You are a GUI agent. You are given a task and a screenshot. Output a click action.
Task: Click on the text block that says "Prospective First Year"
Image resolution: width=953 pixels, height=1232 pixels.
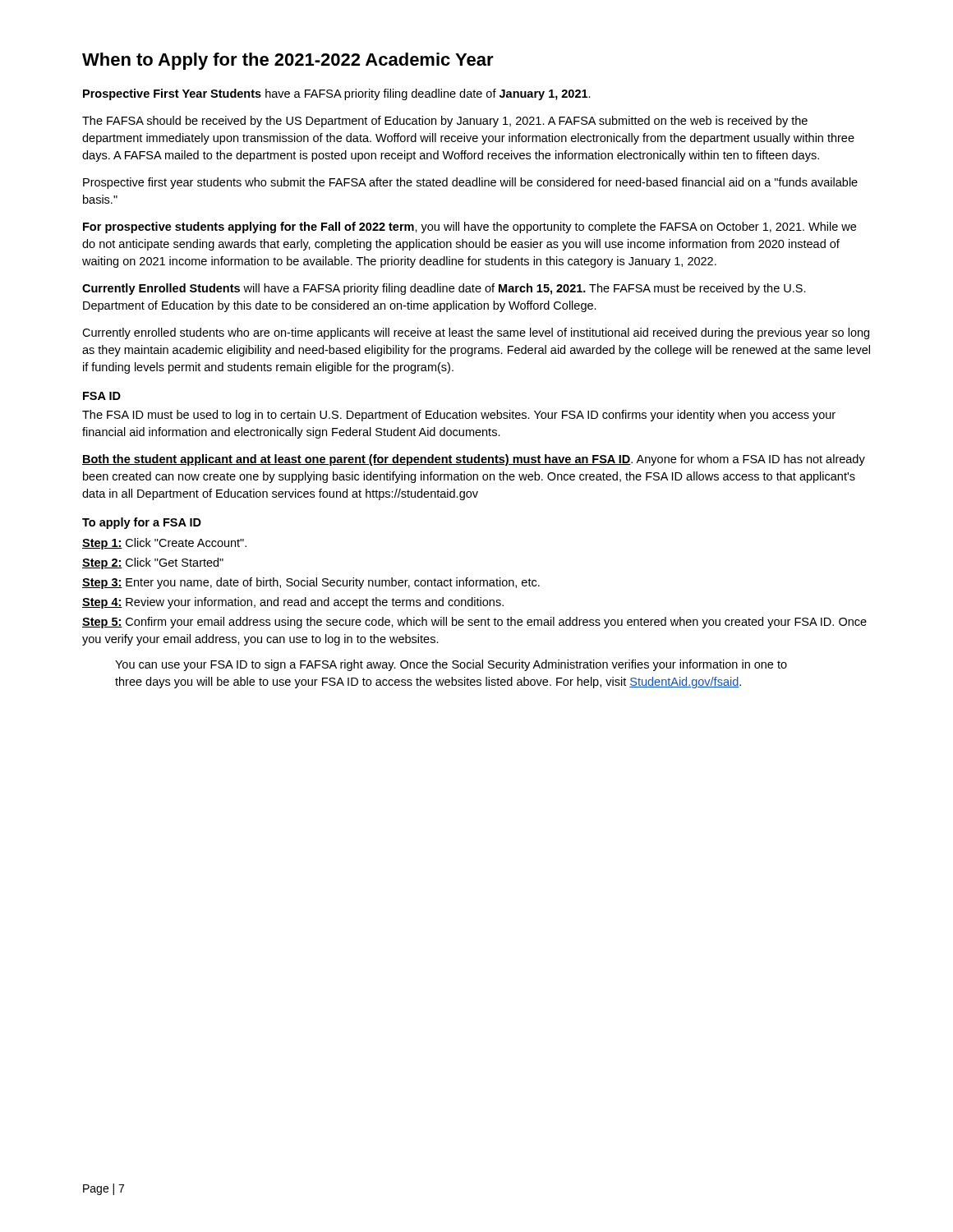coord(476,94)
